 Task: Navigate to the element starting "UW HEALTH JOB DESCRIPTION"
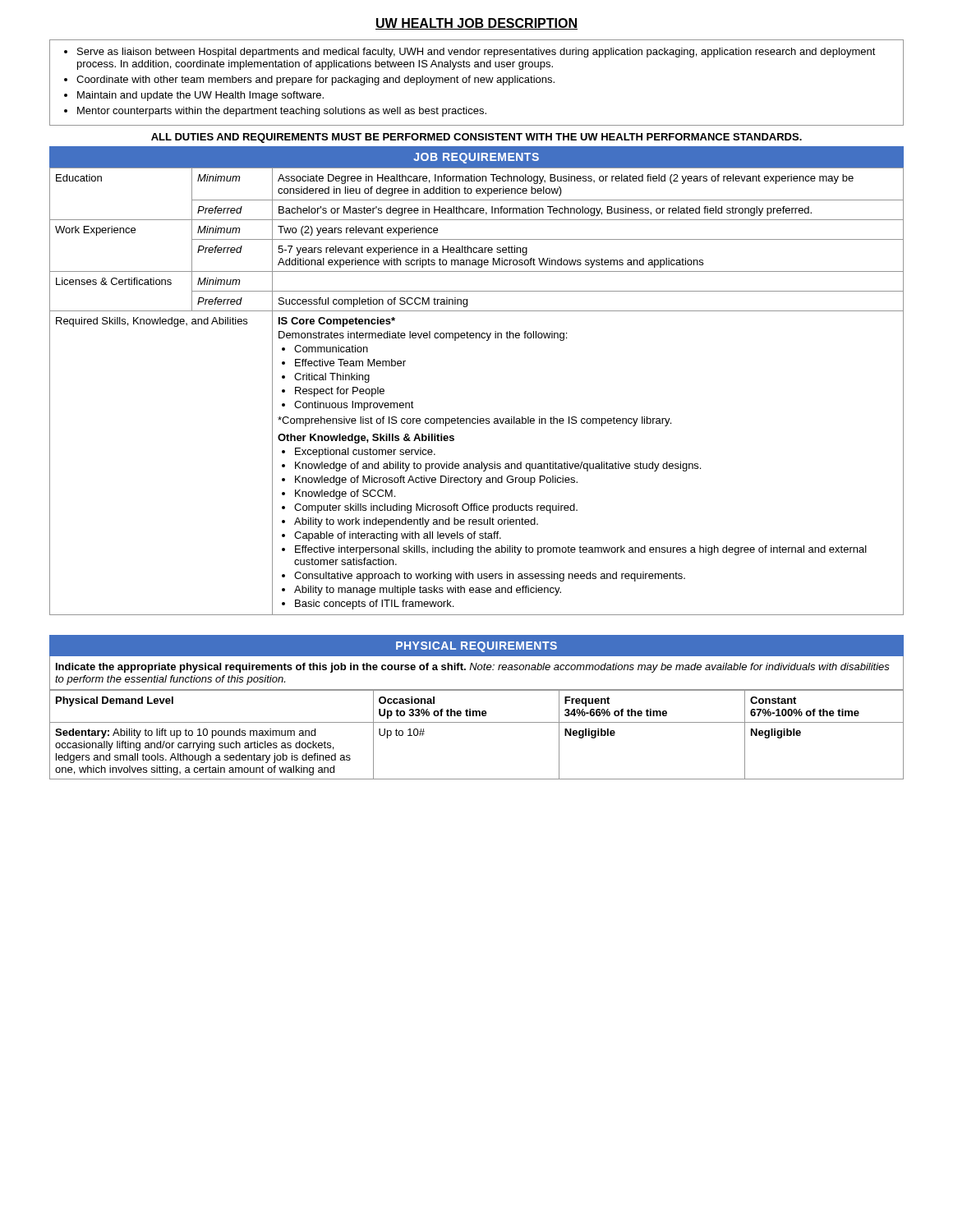pyautogui.click(x=476, y=23)
